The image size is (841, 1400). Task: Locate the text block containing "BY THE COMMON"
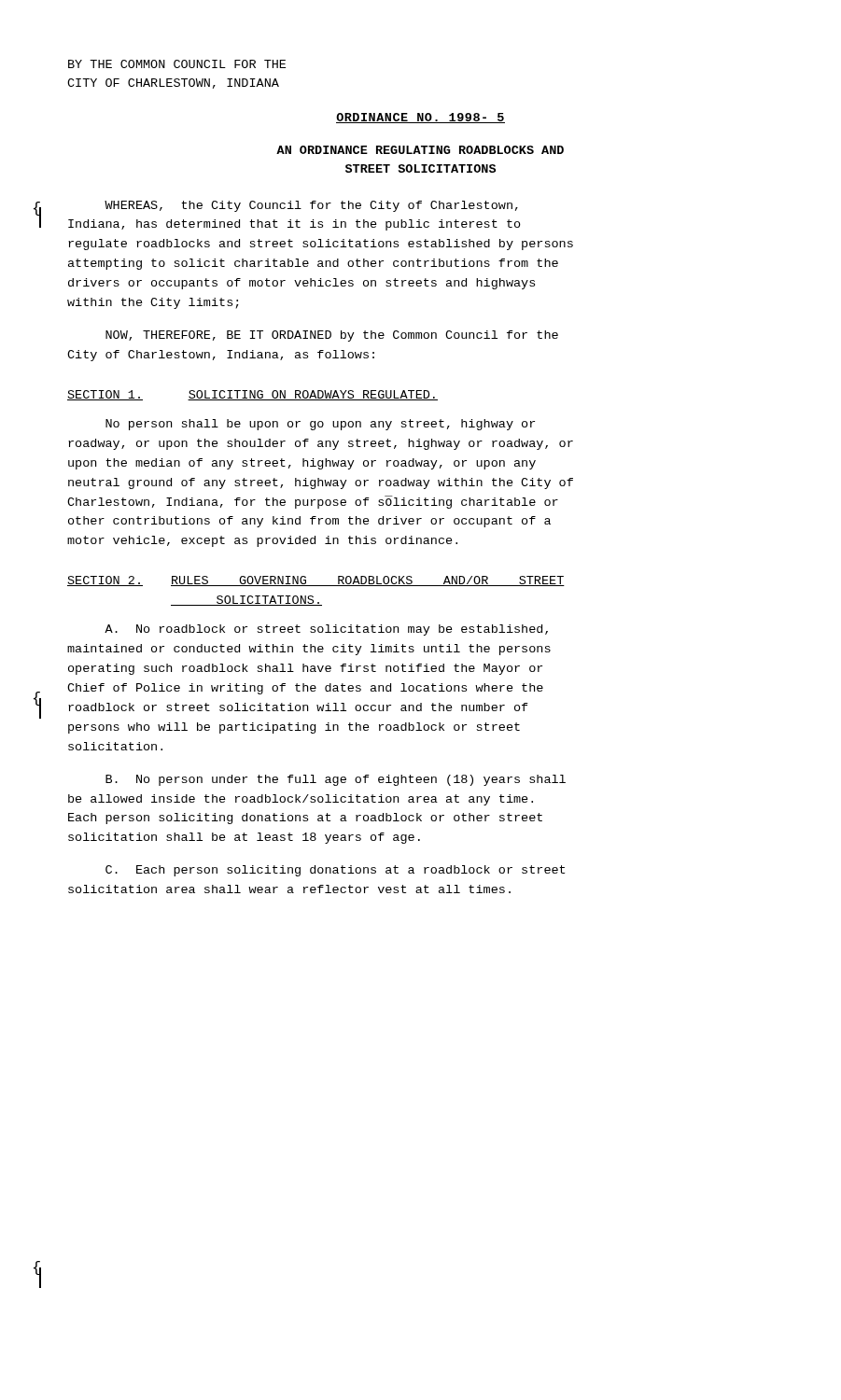point(177,74)
